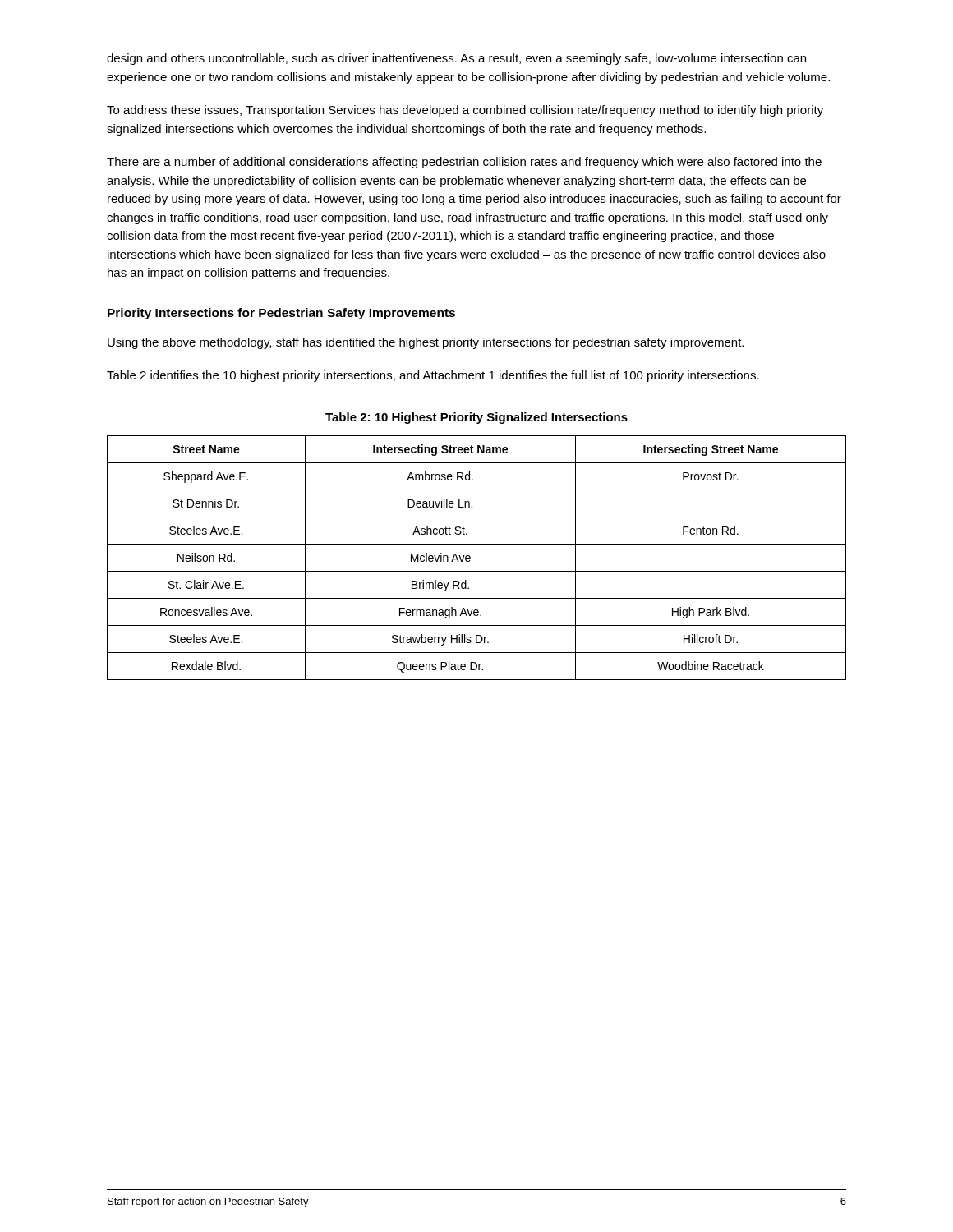This screenshot has height=1232, width=953.
Task: Find the element starting "To address these issues, Transportation Services has"
Action: pos(465,119)
